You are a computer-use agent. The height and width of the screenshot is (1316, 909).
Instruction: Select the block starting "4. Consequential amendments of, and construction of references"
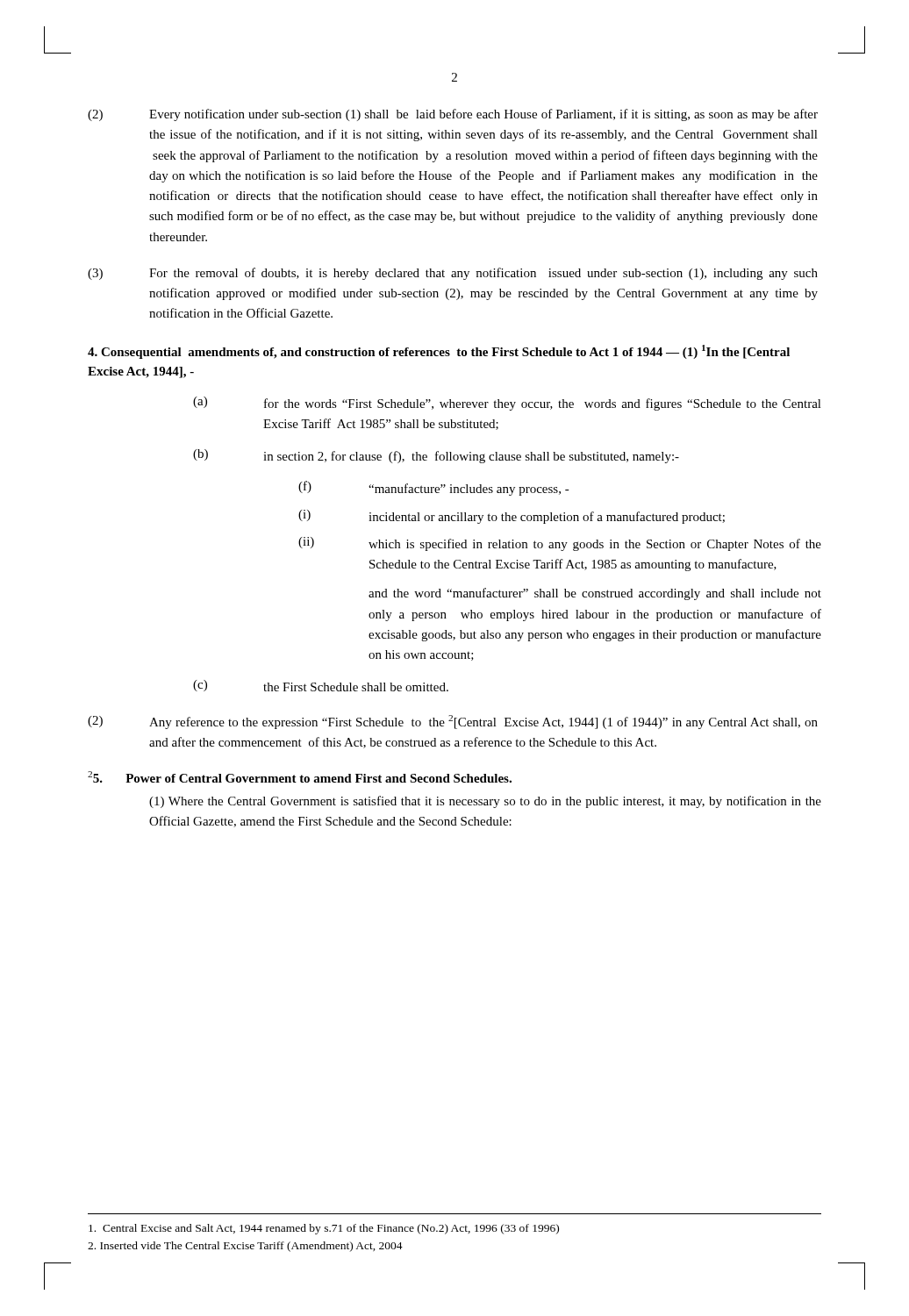(439, 360)
